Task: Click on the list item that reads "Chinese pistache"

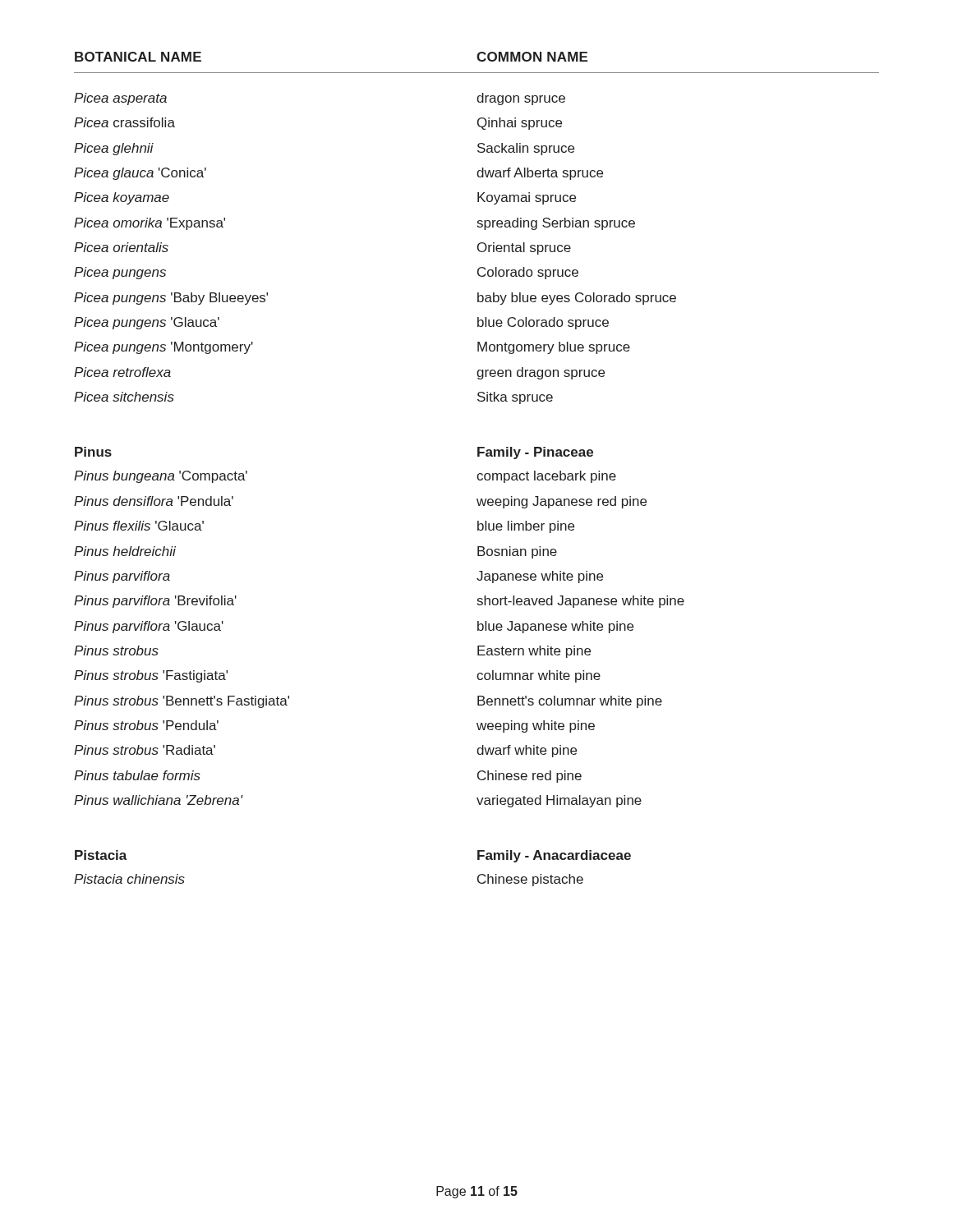Action: (x=530, y=879)
